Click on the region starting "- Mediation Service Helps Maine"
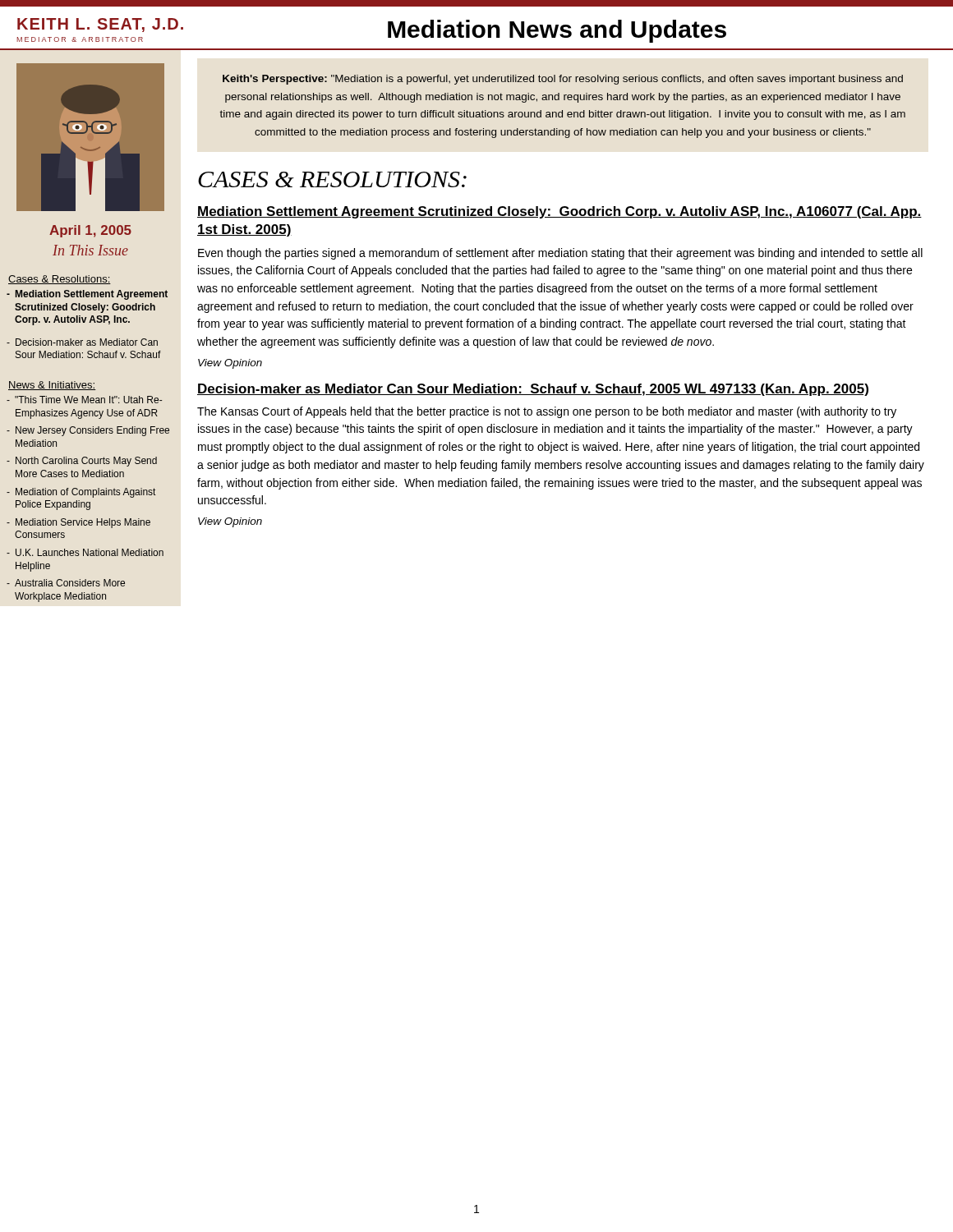 tap(79, 529)
